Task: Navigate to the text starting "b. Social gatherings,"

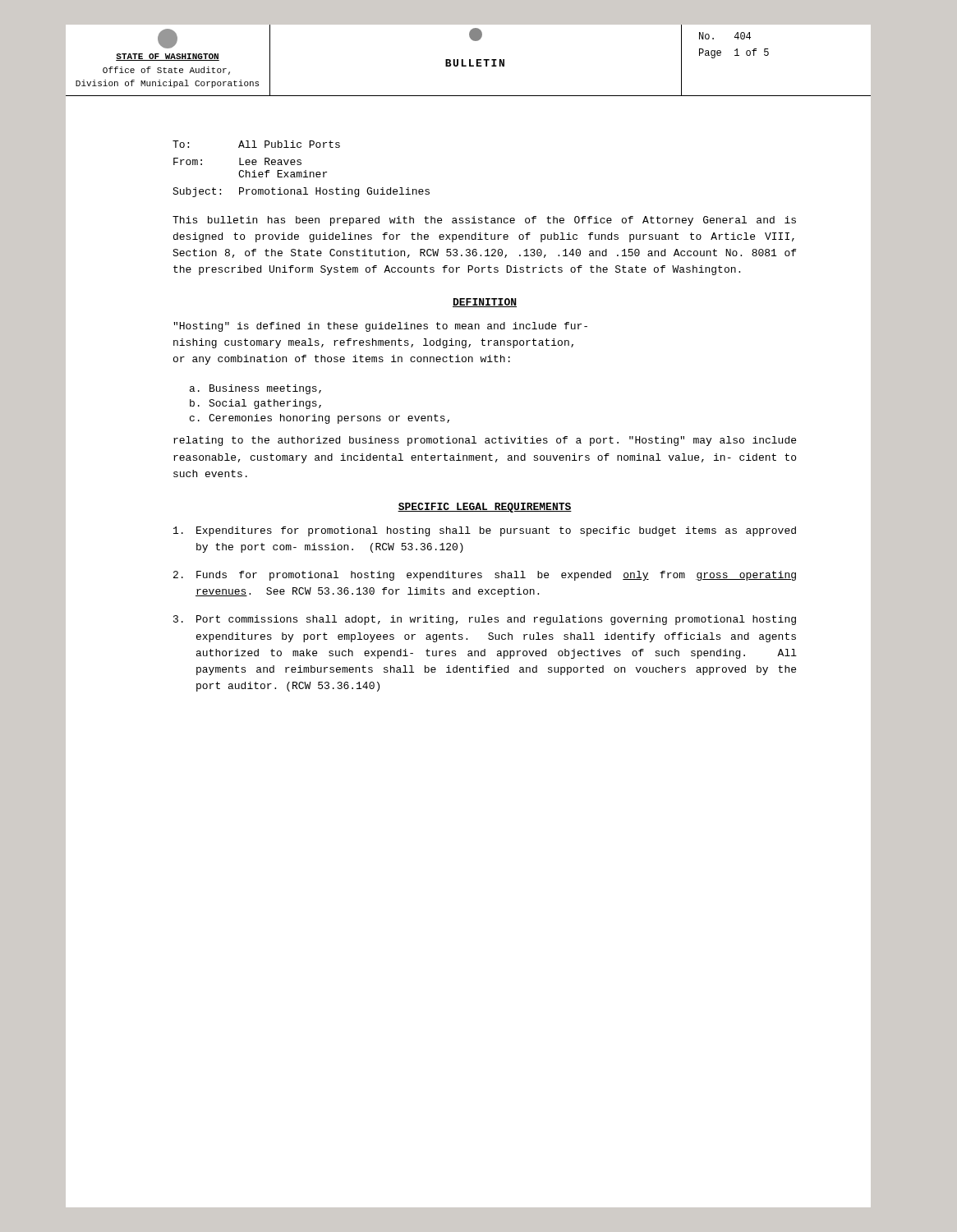Action: (x=256, y=404)
